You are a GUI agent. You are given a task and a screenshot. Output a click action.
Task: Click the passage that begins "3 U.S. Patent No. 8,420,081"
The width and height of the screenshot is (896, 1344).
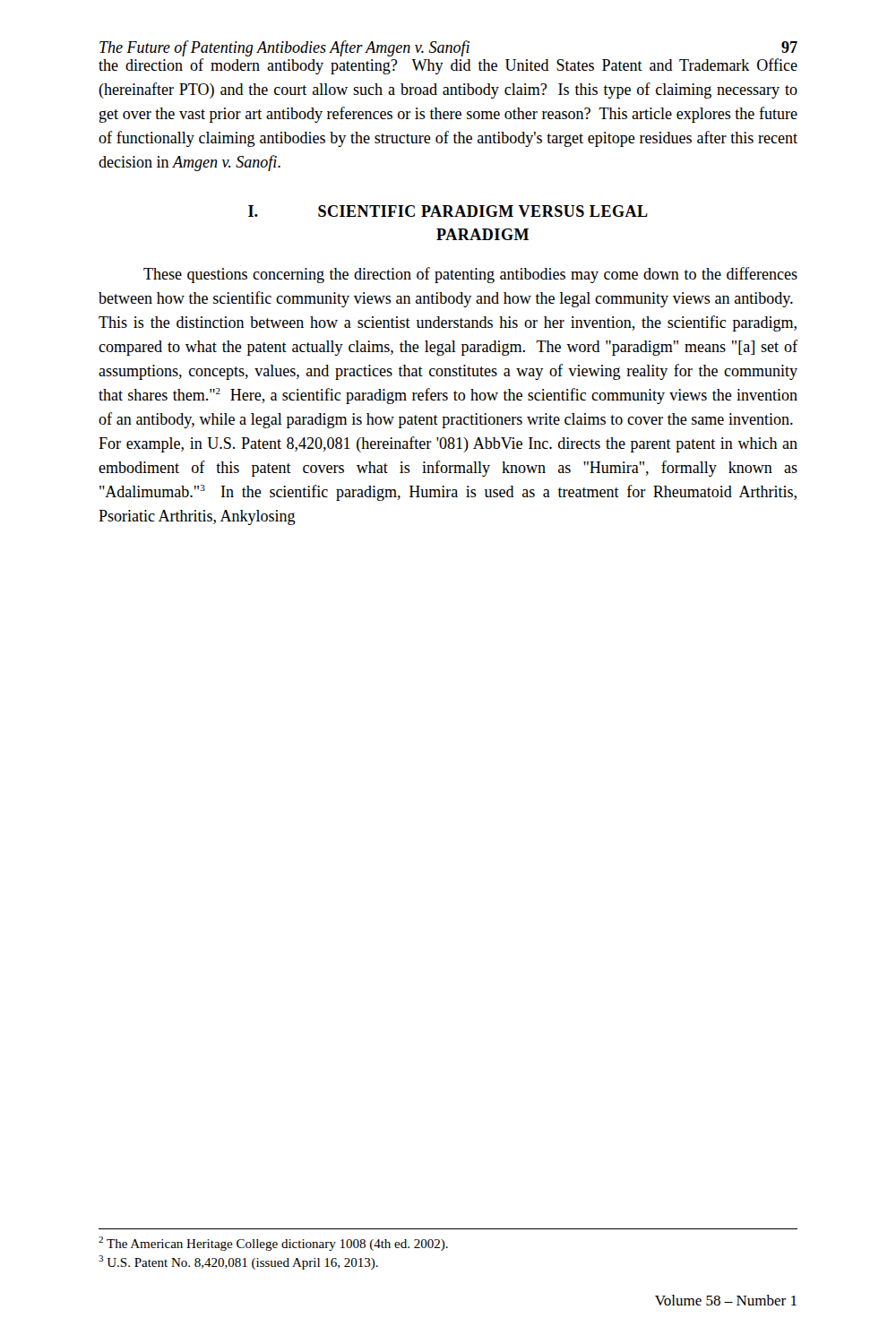(x=239, y=1262)
